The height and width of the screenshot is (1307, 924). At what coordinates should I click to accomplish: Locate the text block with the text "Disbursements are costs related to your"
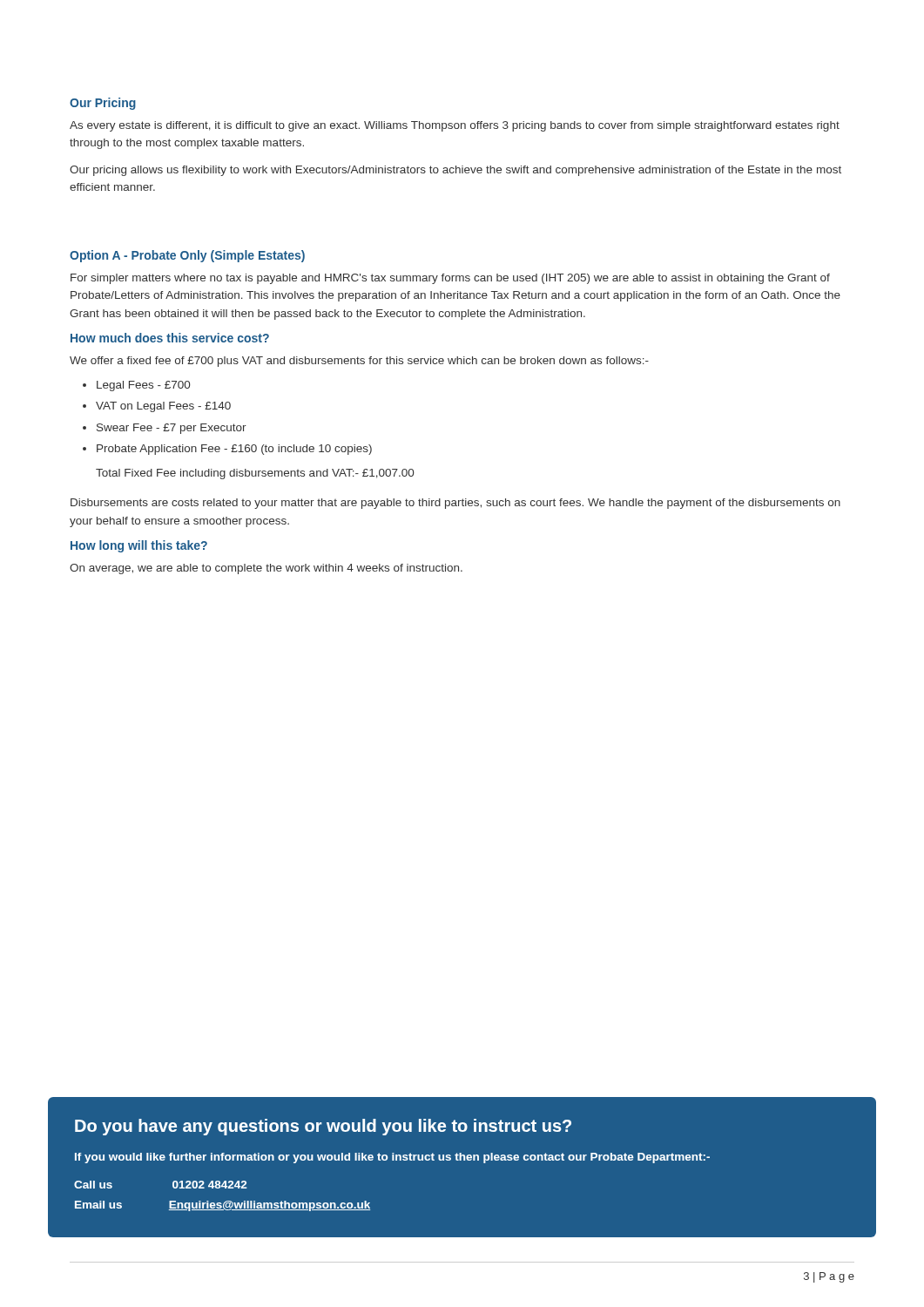pyautogui.click(x=455, y=511)
